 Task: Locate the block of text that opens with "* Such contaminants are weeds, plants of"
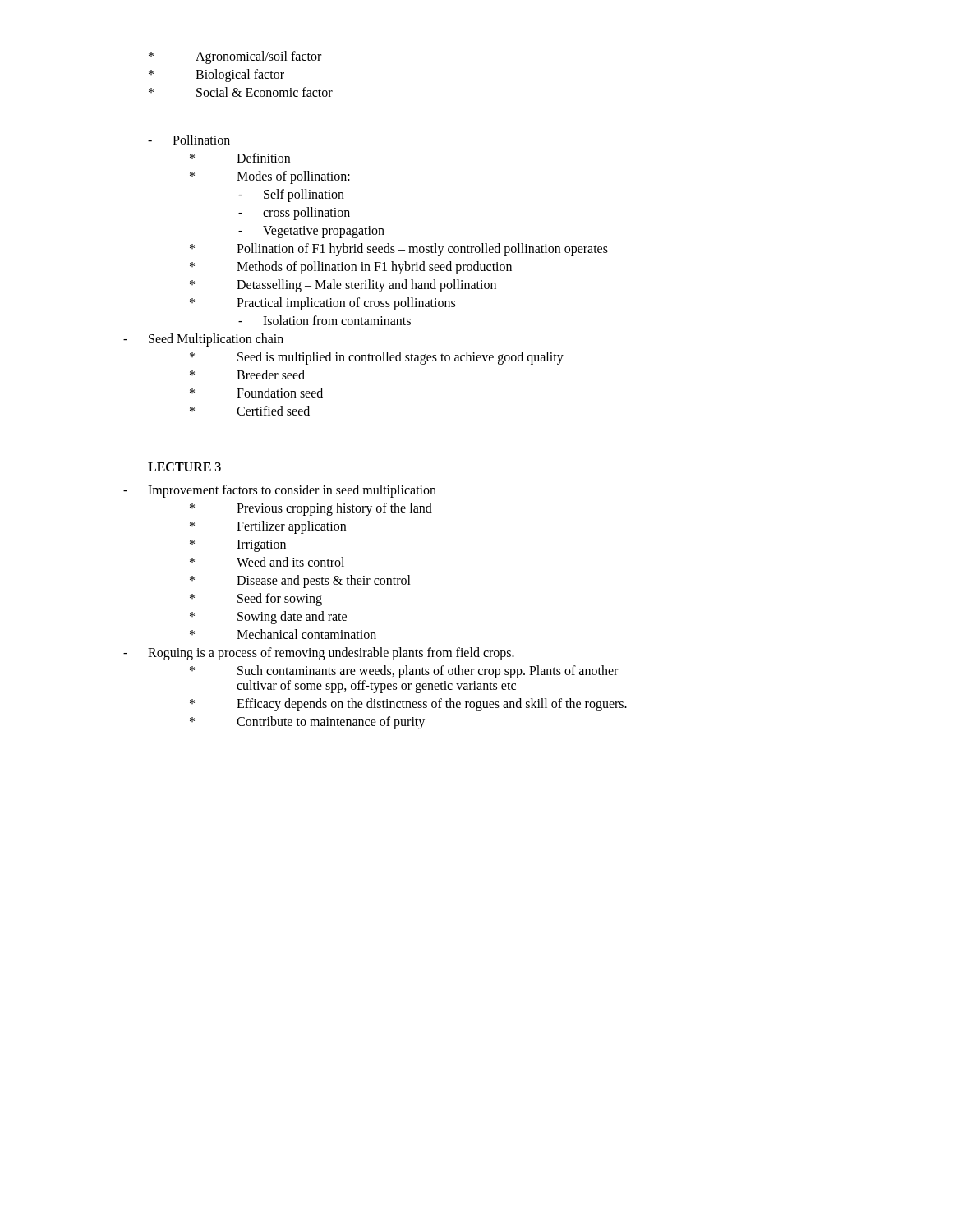click(x=404, y=678)
